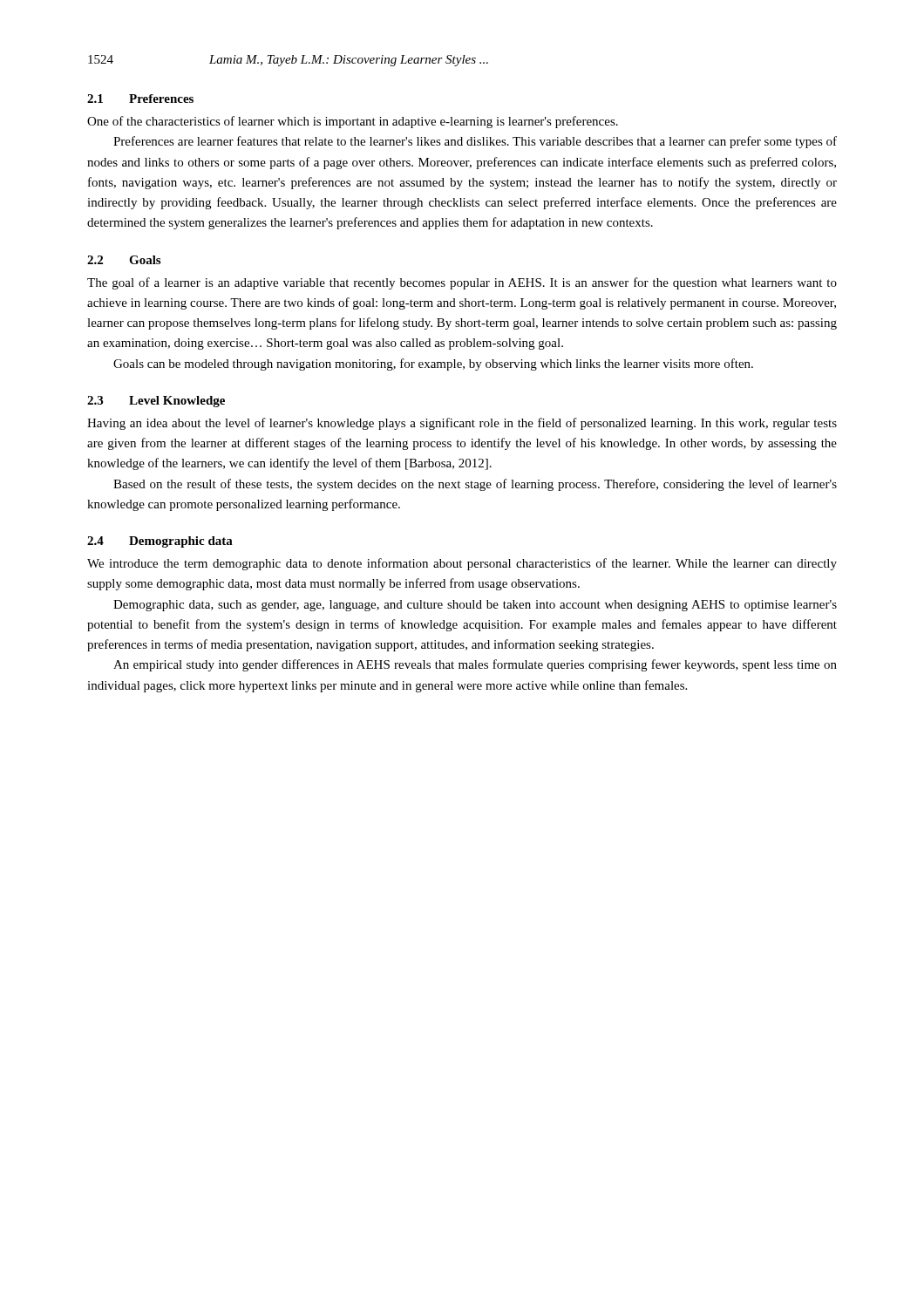Locate the region starting "2.2 Goals"
Image resolution: width=924 pixels, height=1308 pixels.
click(124, 260)
